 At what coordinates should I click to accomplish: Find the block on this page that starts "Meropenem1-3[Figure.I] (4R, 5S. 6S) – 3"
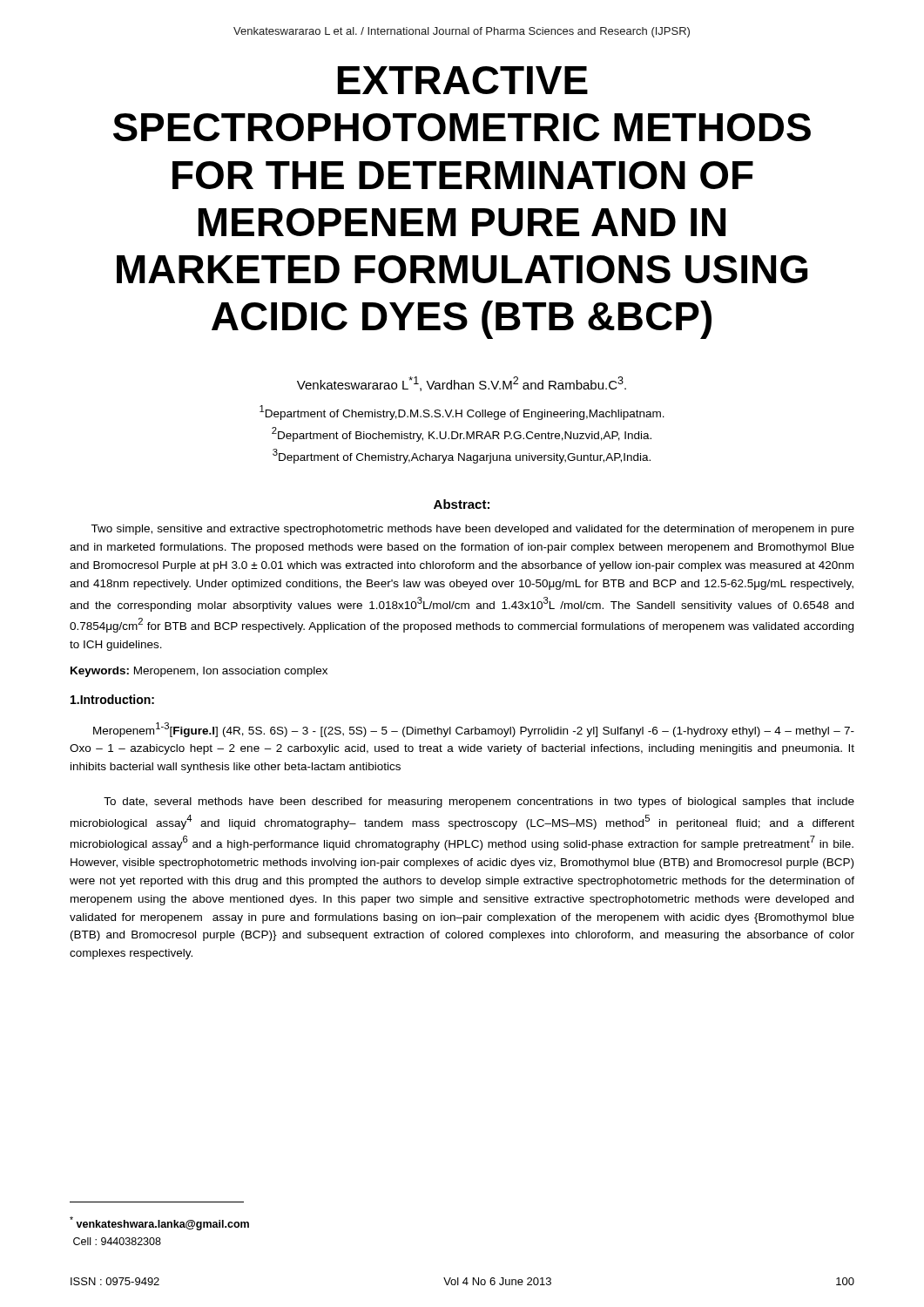(x=462, y=747)
